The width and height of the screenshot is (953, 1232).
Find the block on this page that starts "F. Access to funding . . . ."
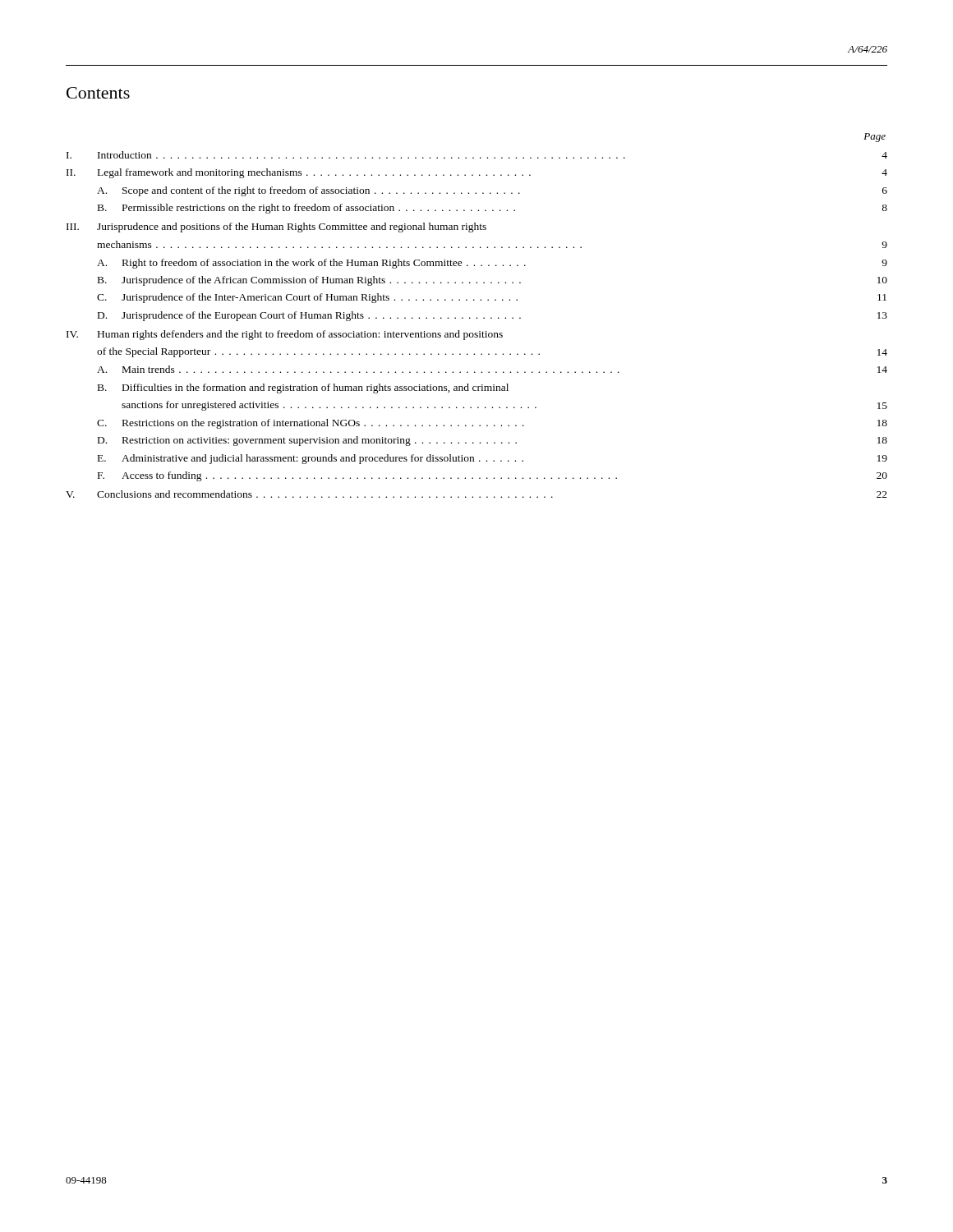pos(492,475)
